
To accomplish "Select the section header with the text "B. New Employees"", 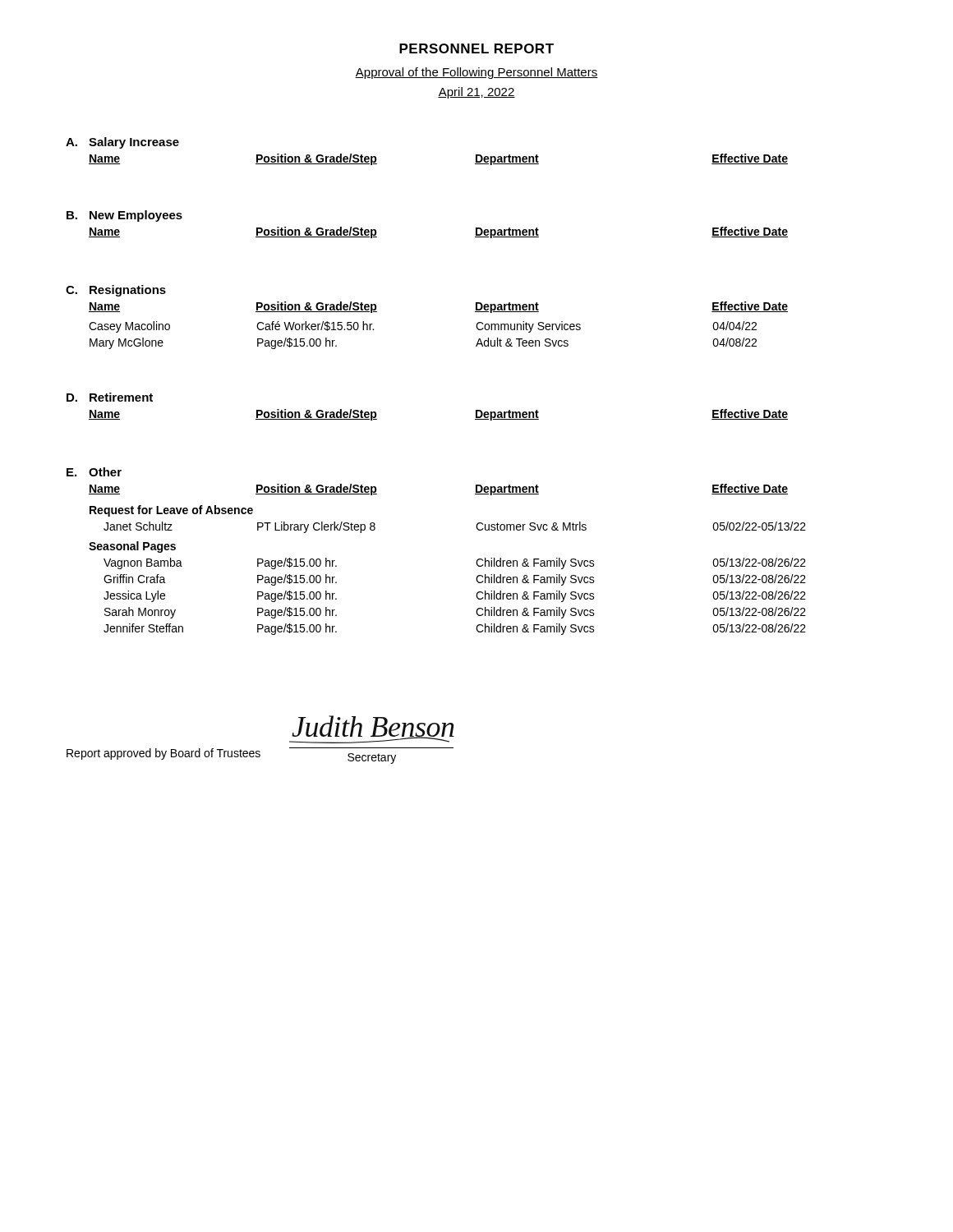I will coord(124,216).
